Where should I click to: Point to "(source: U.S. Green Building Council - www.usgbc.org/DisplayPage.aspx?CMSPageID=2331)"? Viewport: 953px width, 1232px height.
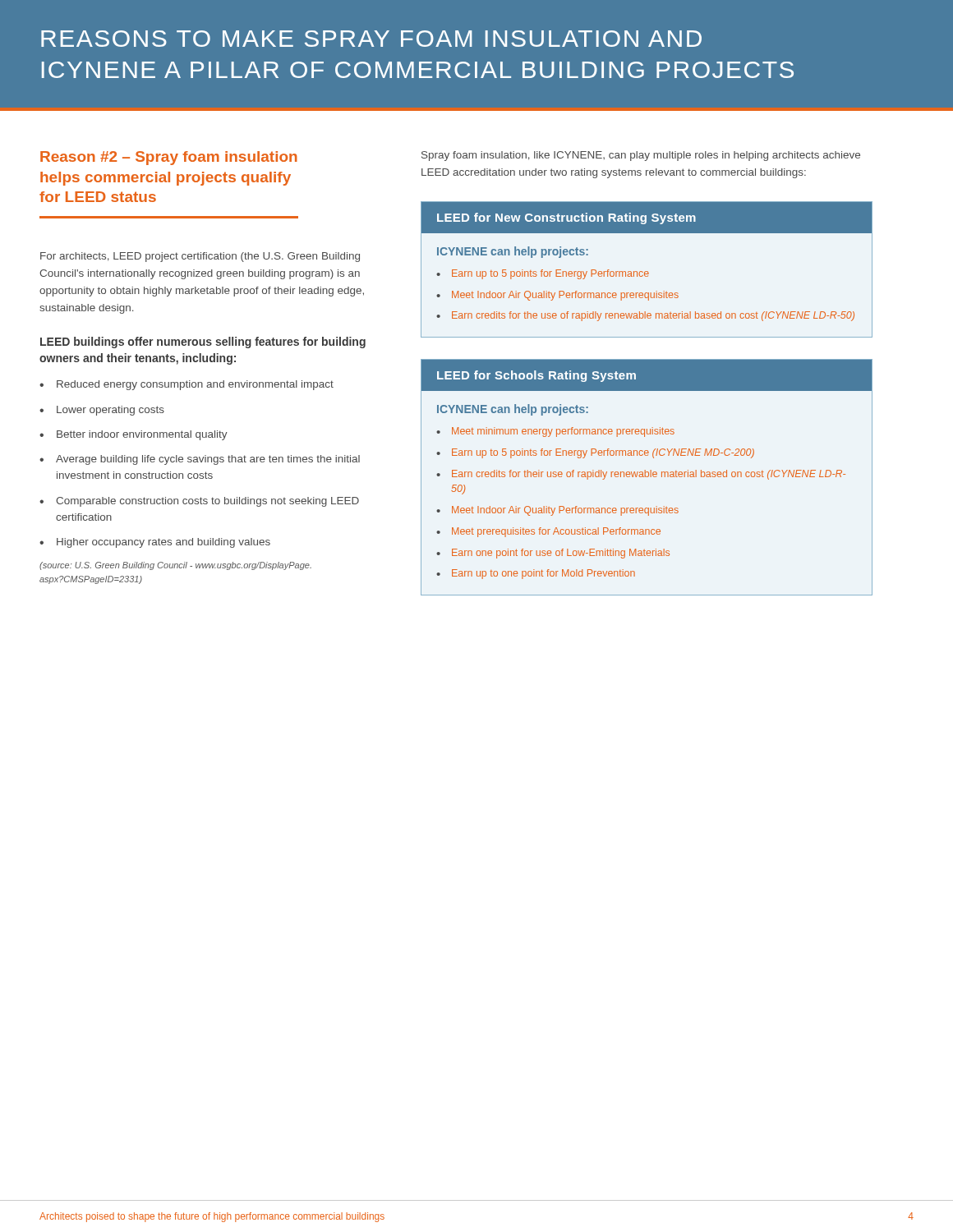click(x=176, y=572)
